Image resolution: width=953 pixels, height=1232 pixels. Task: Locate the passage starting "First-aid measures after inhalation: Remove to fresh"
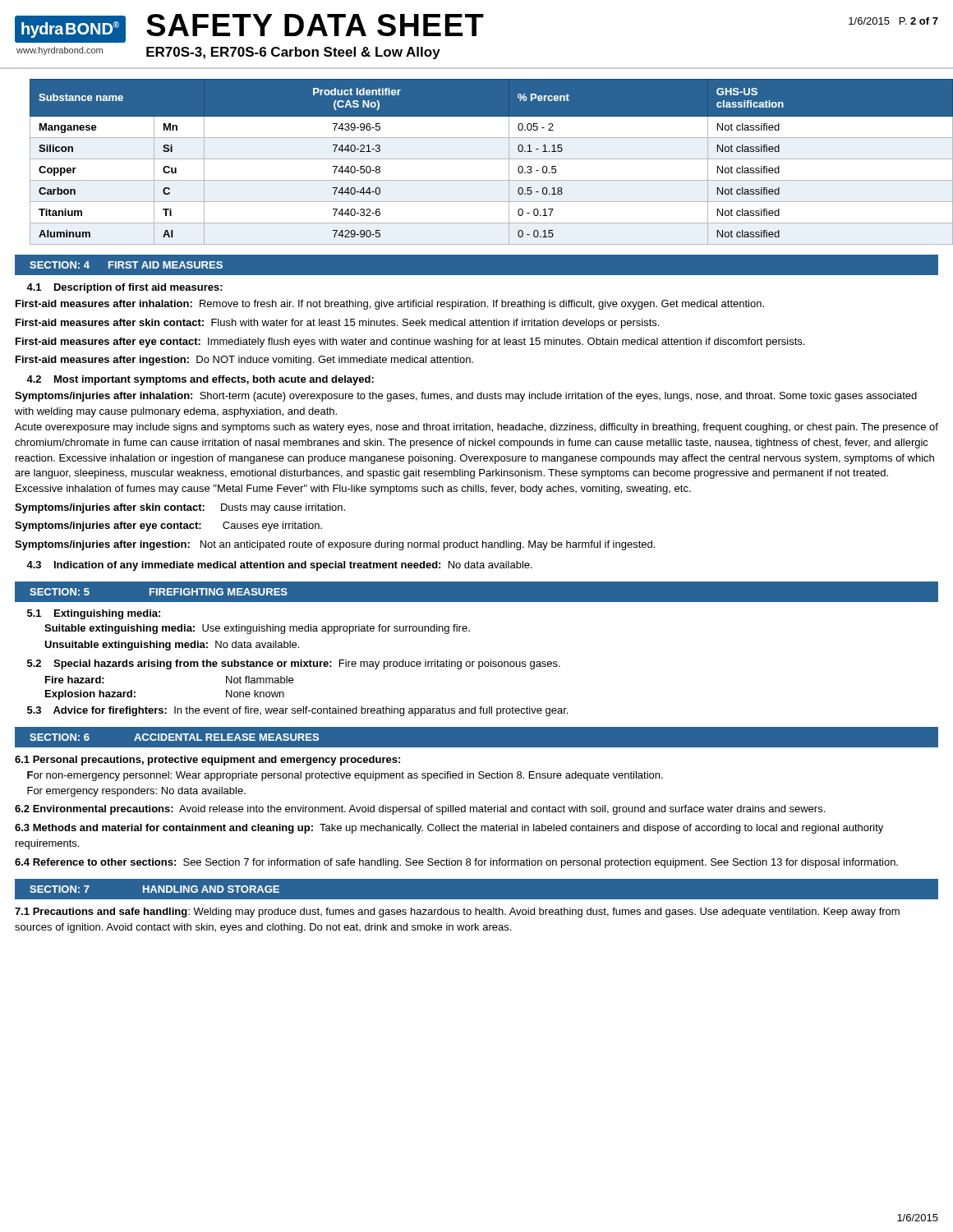point(390,303)
